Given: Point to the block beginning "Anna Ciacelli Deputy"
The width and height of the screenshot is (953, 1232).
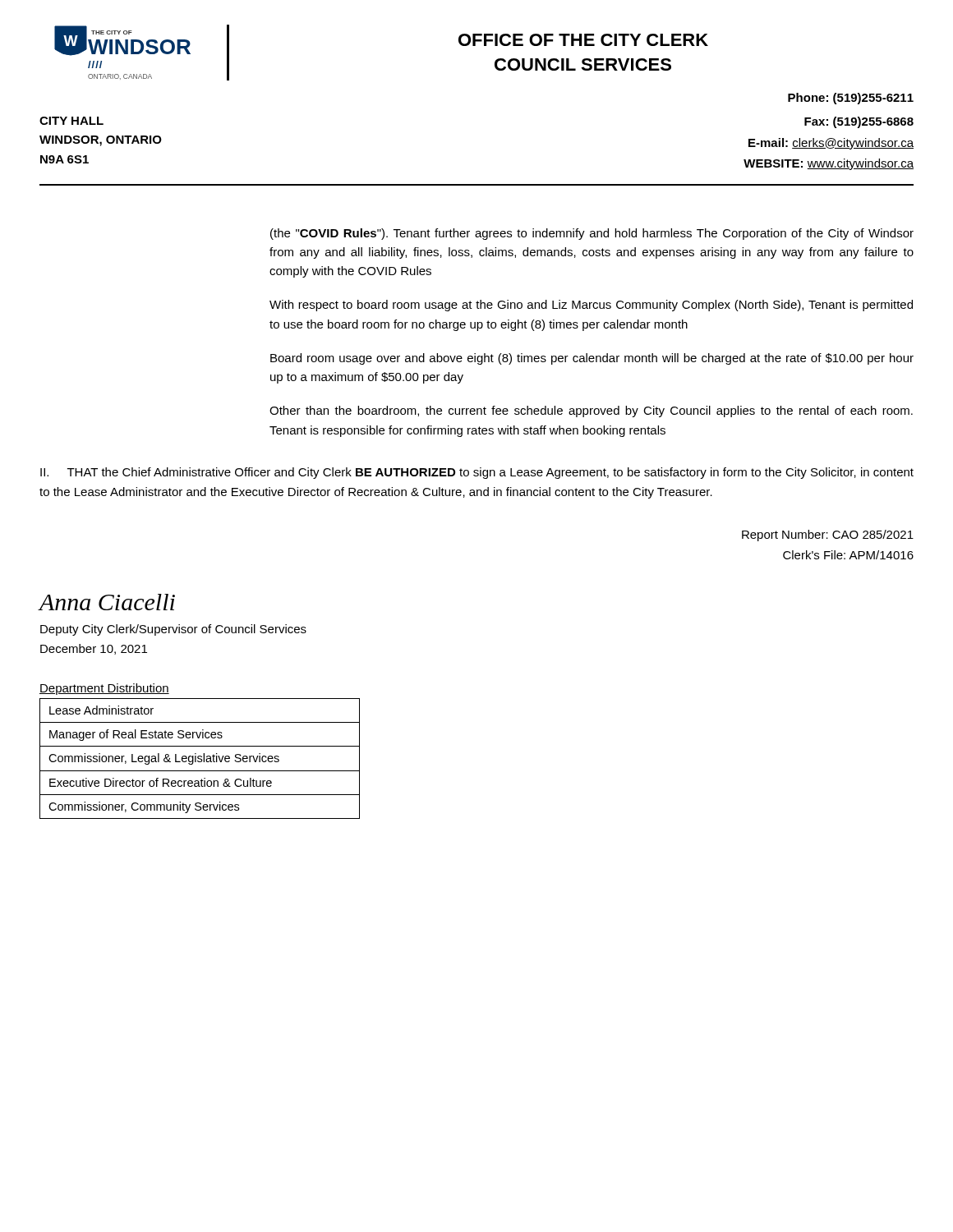Looking at the screenshot, I should [x=173, y=624].
